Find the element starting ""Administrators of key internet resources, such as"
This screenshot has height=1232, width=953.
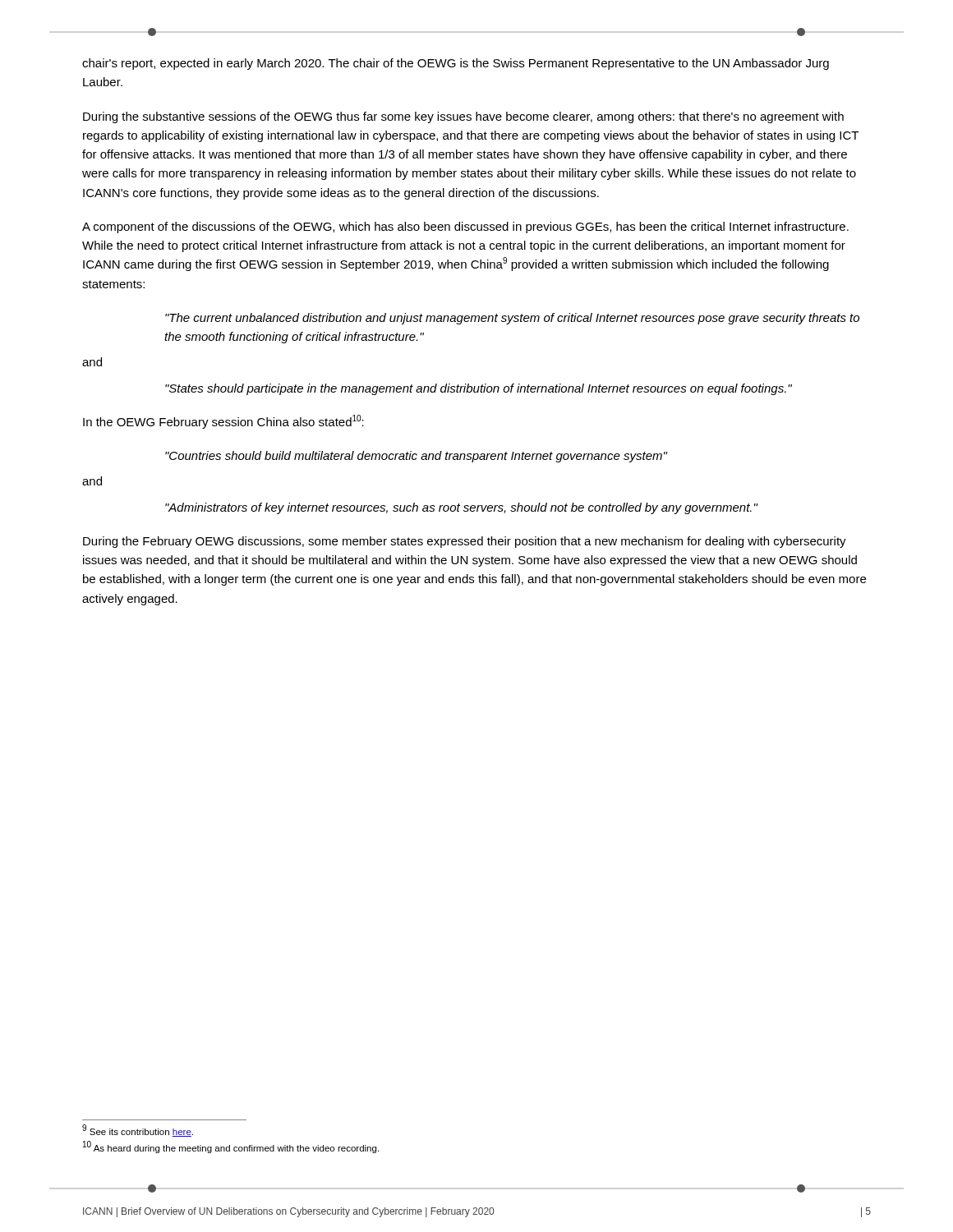coord(518,507)
